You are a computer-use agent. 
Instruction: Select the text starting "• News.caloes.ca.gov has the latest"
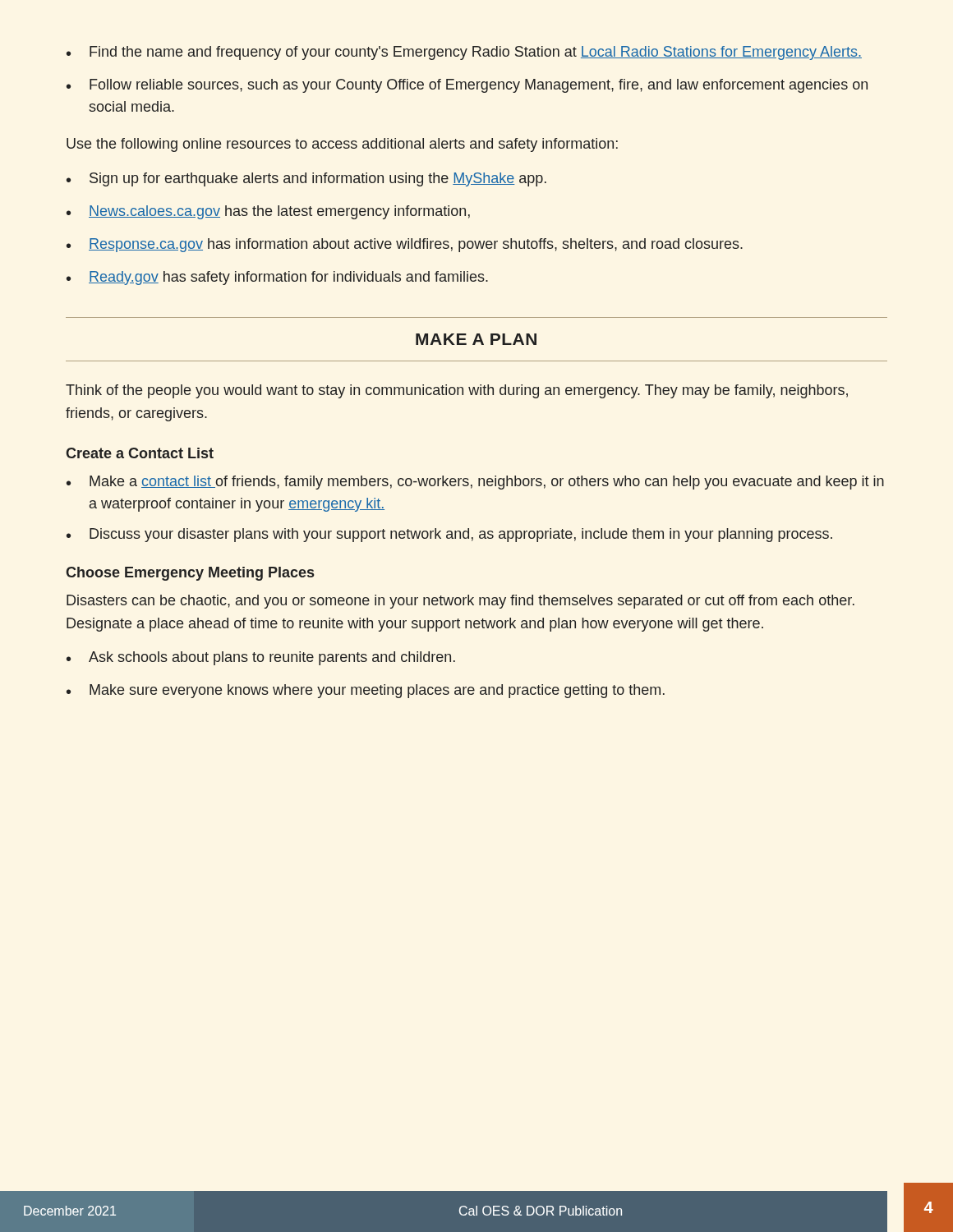pyautogui.click(x=476, y=213)
